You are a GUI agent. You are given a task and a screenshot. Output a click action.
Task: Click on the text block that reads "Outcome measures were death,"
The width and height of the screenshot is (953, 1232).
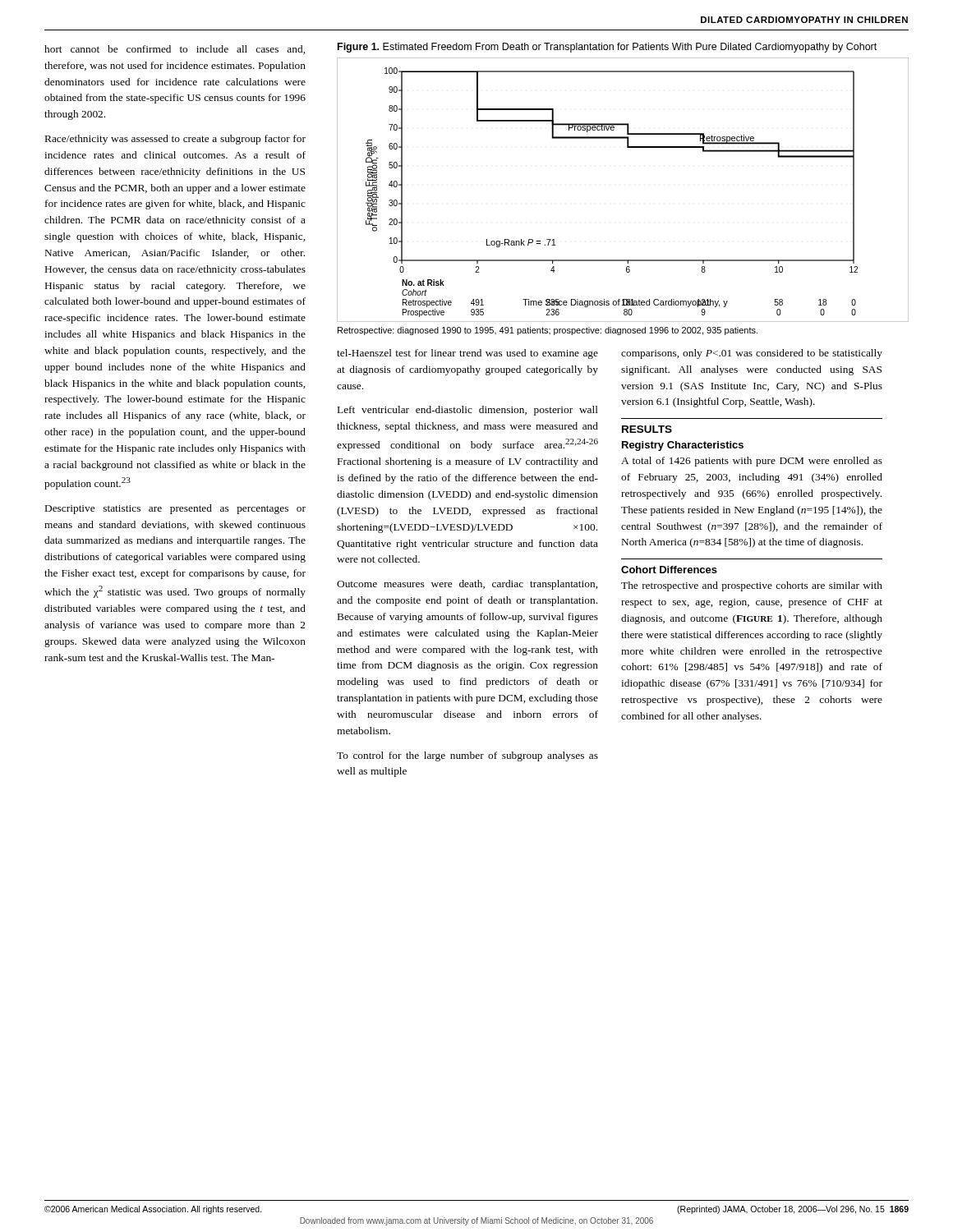pos(467,657)
